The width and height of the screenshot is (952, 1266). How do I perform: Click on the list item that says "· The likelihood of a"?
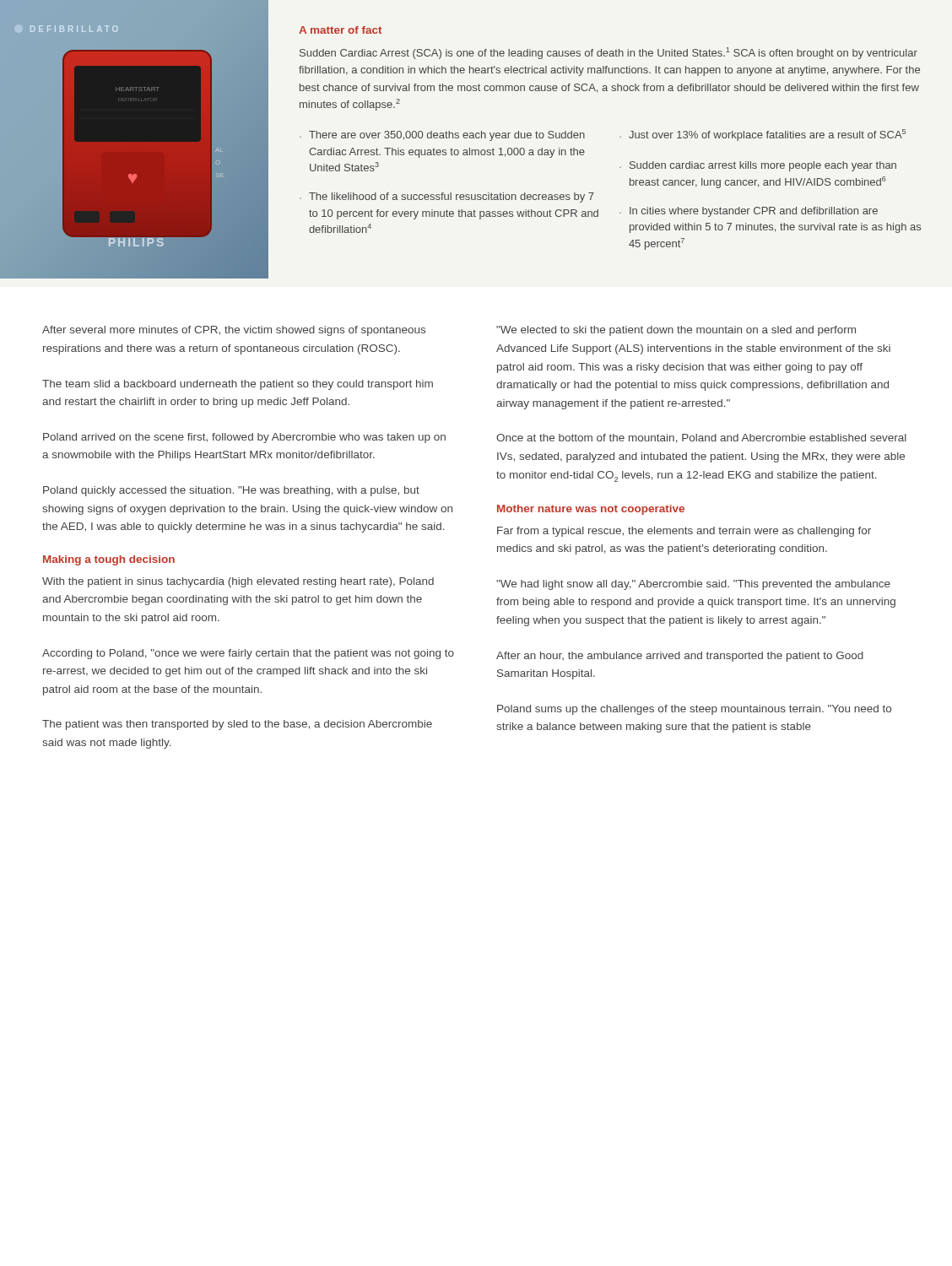pyautogui.click(x=450, y=213)
